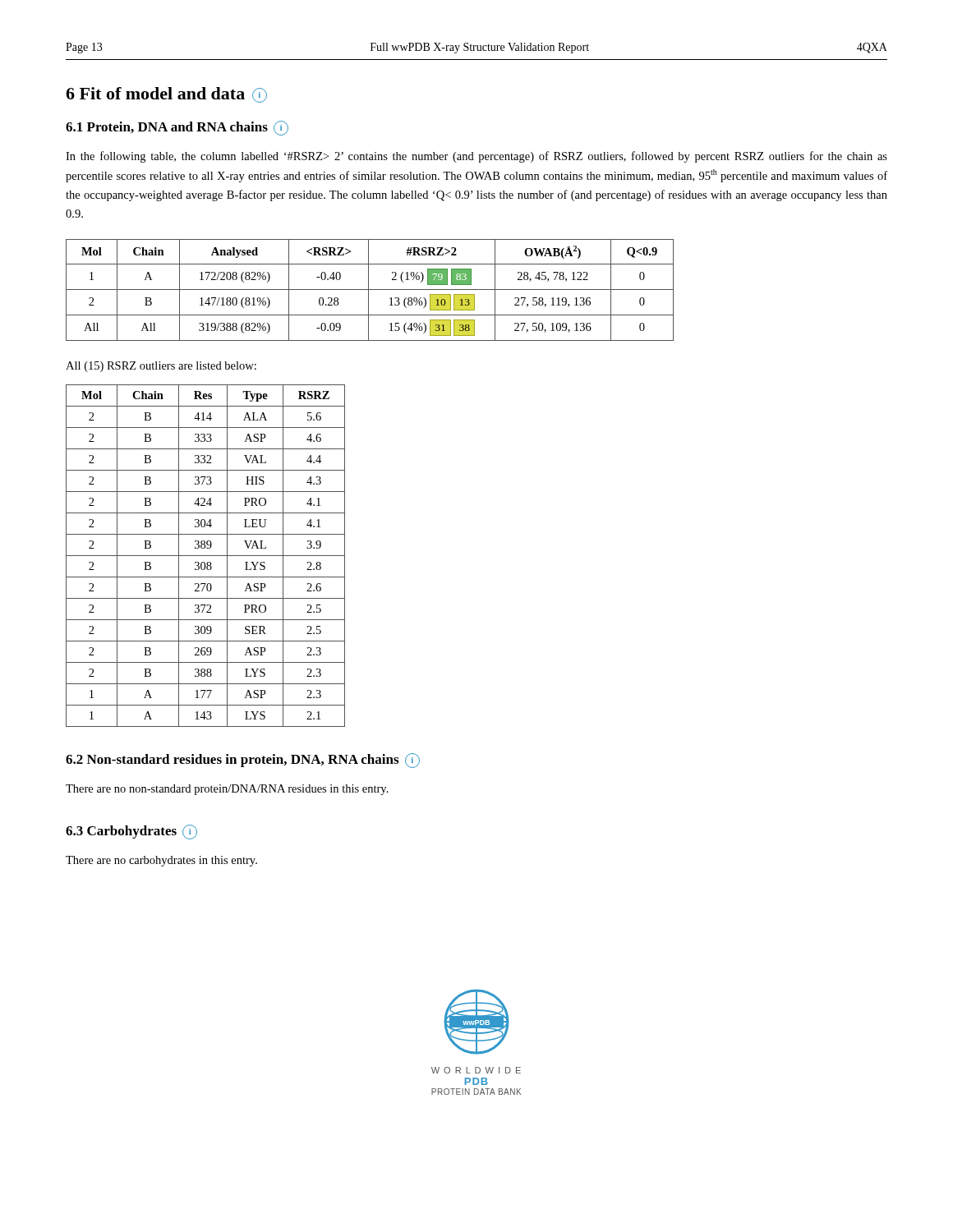Point to "6 Fit of model and data i"
This screenshot has height=1232, width=953.
coord(166,95)
